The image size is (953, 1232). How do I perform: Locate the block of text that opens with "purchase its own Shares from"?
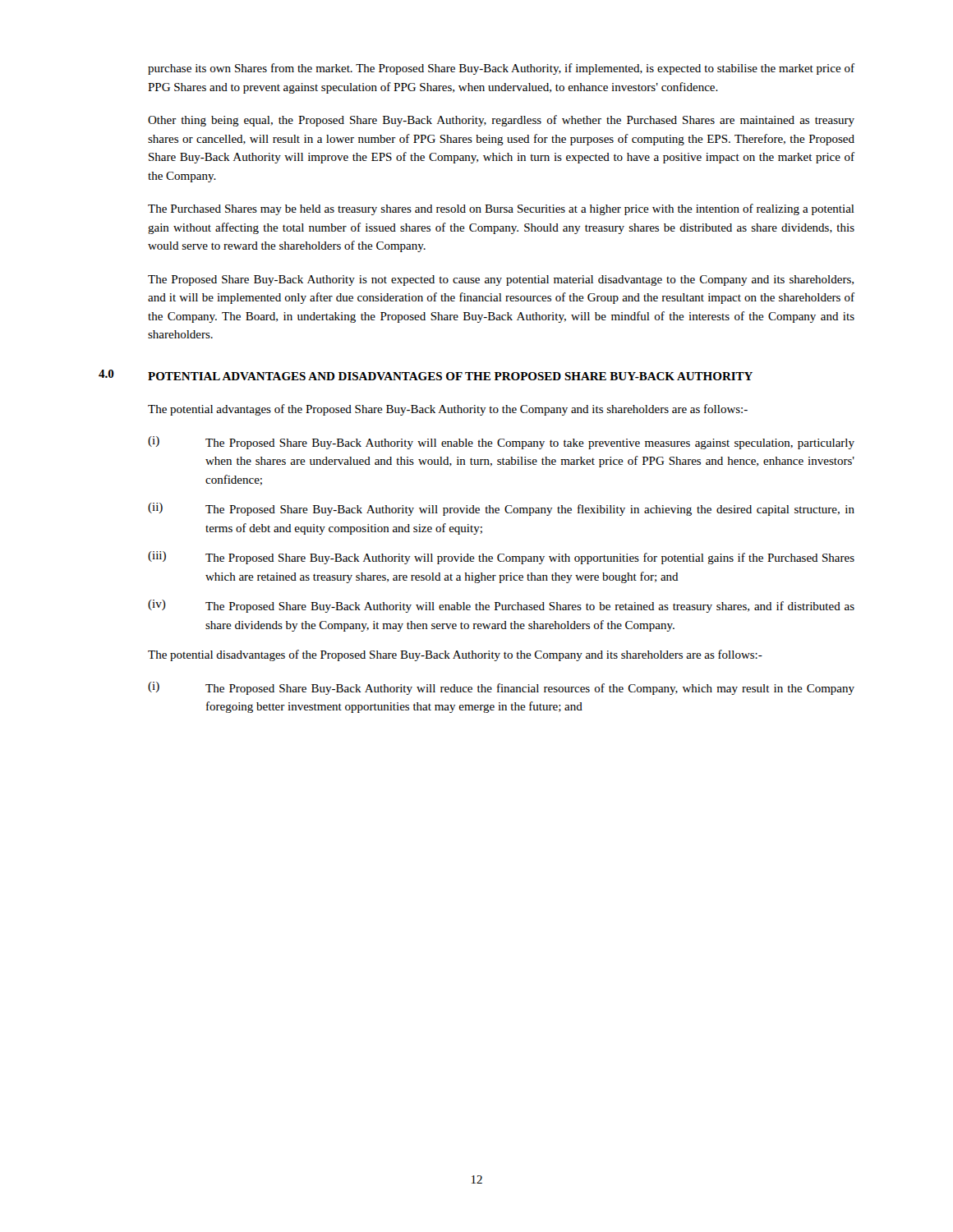pyautogui.click(x=501, y=77)
